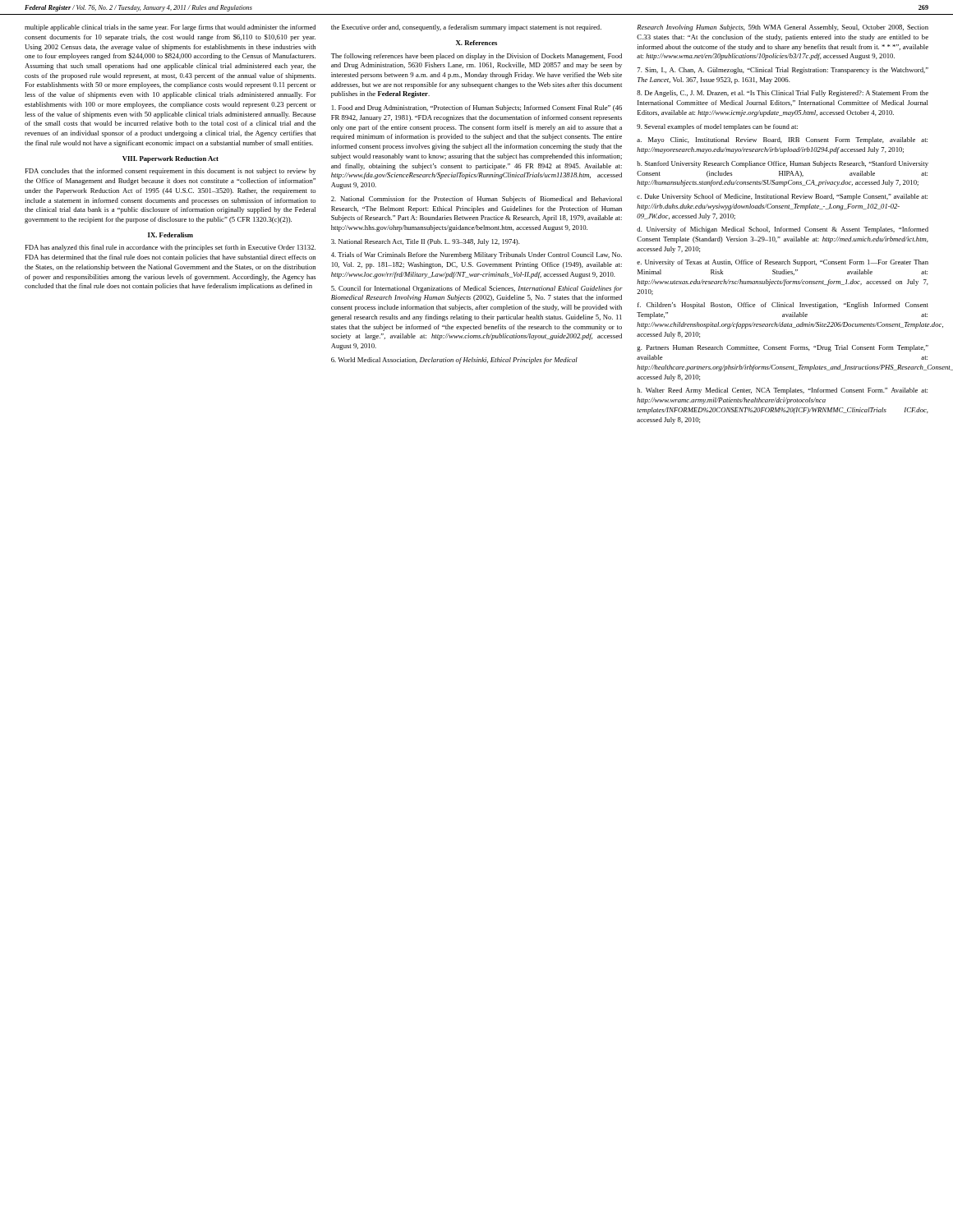Find the section header that reads "VIII. Paperwork Reduction"

click(x=170, y=158)
